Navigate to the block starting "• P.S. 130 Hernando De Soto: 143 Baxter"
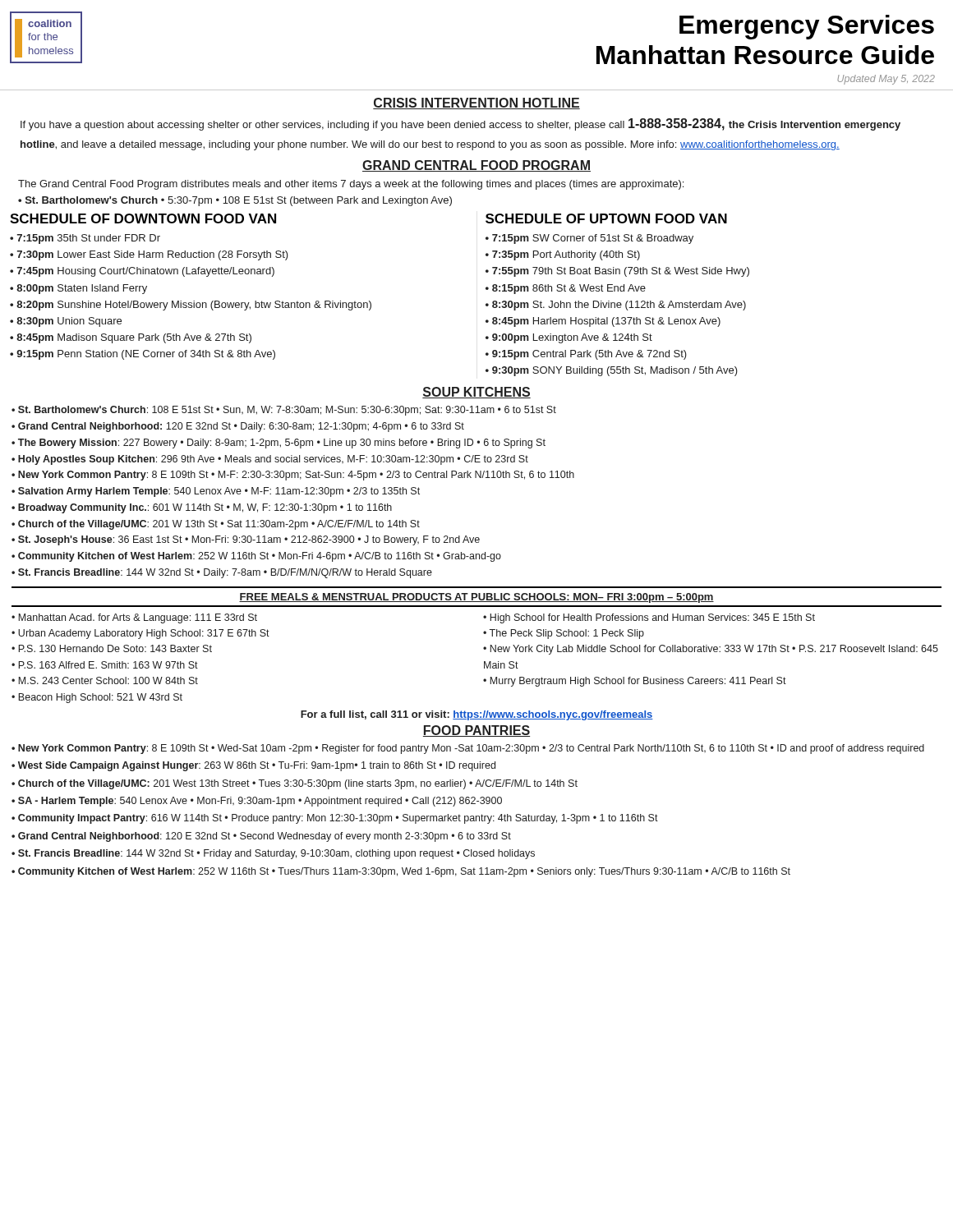The width and height of the screenshot is (953, 1232). point(112,649)
